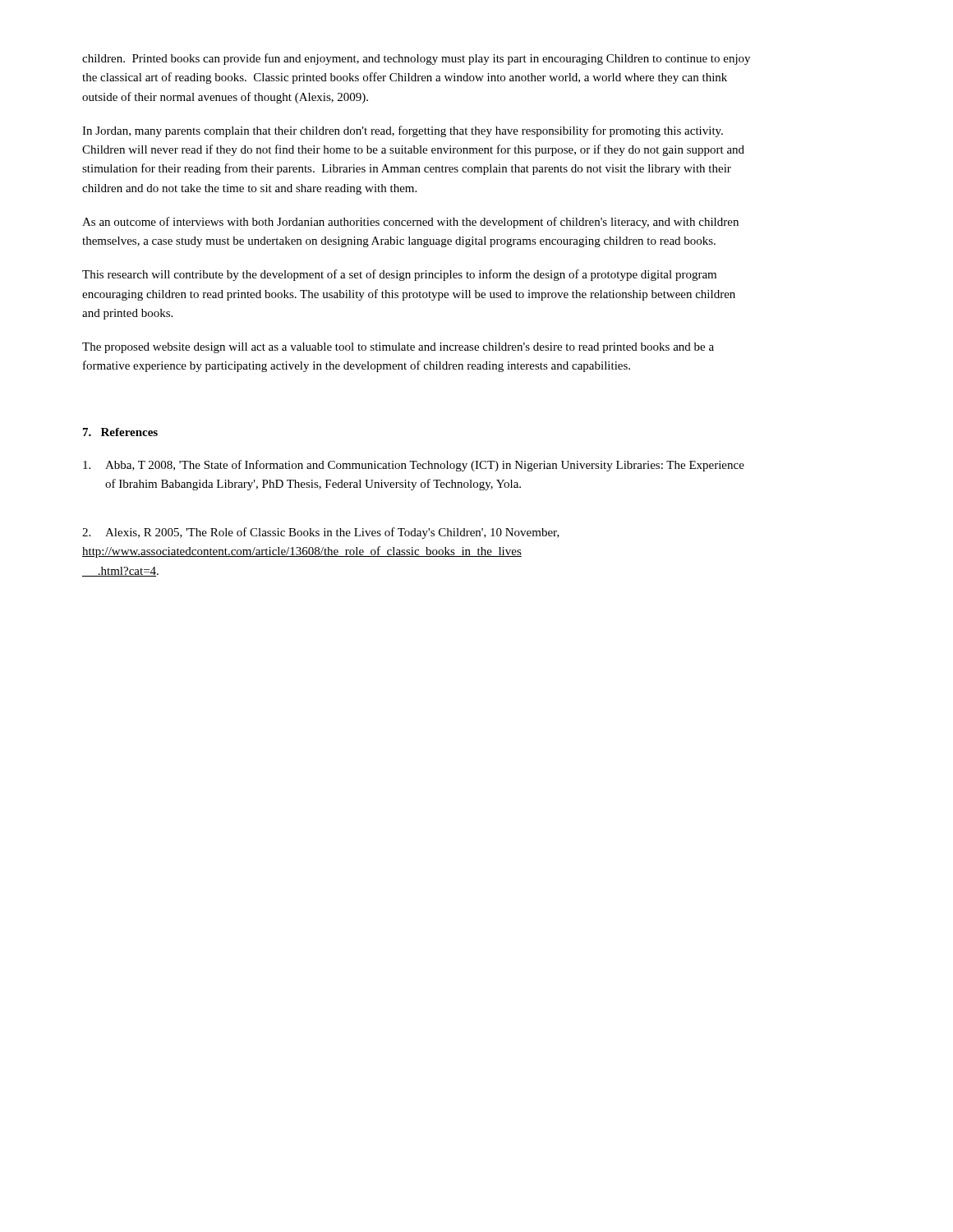
Task: Find the block on this page that starts "In Jordan, many parents complain that their children"
Action: click(413, 159)
